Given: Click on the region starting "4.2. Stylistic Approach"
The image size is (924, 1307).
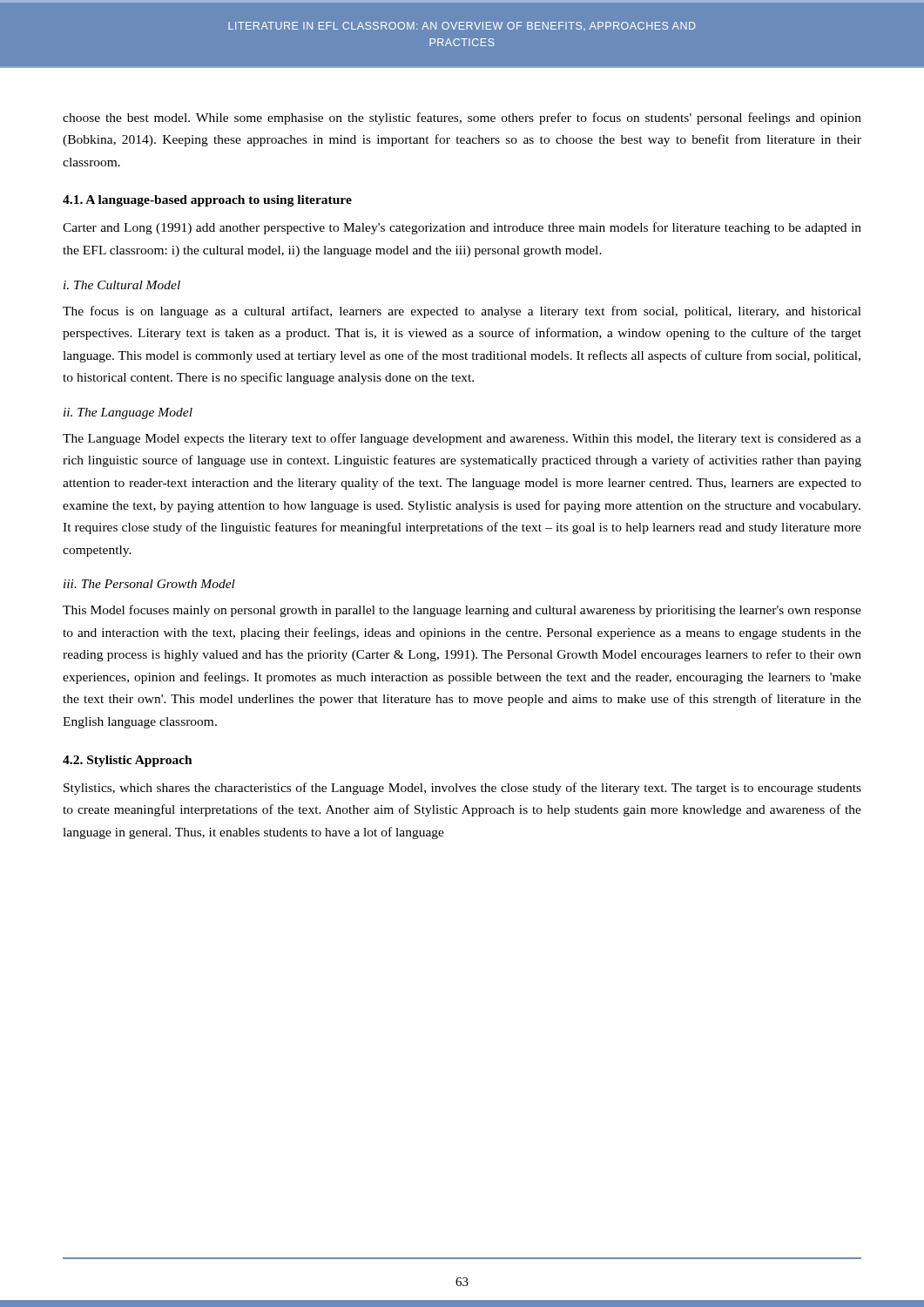Looking at the screenshot, I should (x=127, y=759).
